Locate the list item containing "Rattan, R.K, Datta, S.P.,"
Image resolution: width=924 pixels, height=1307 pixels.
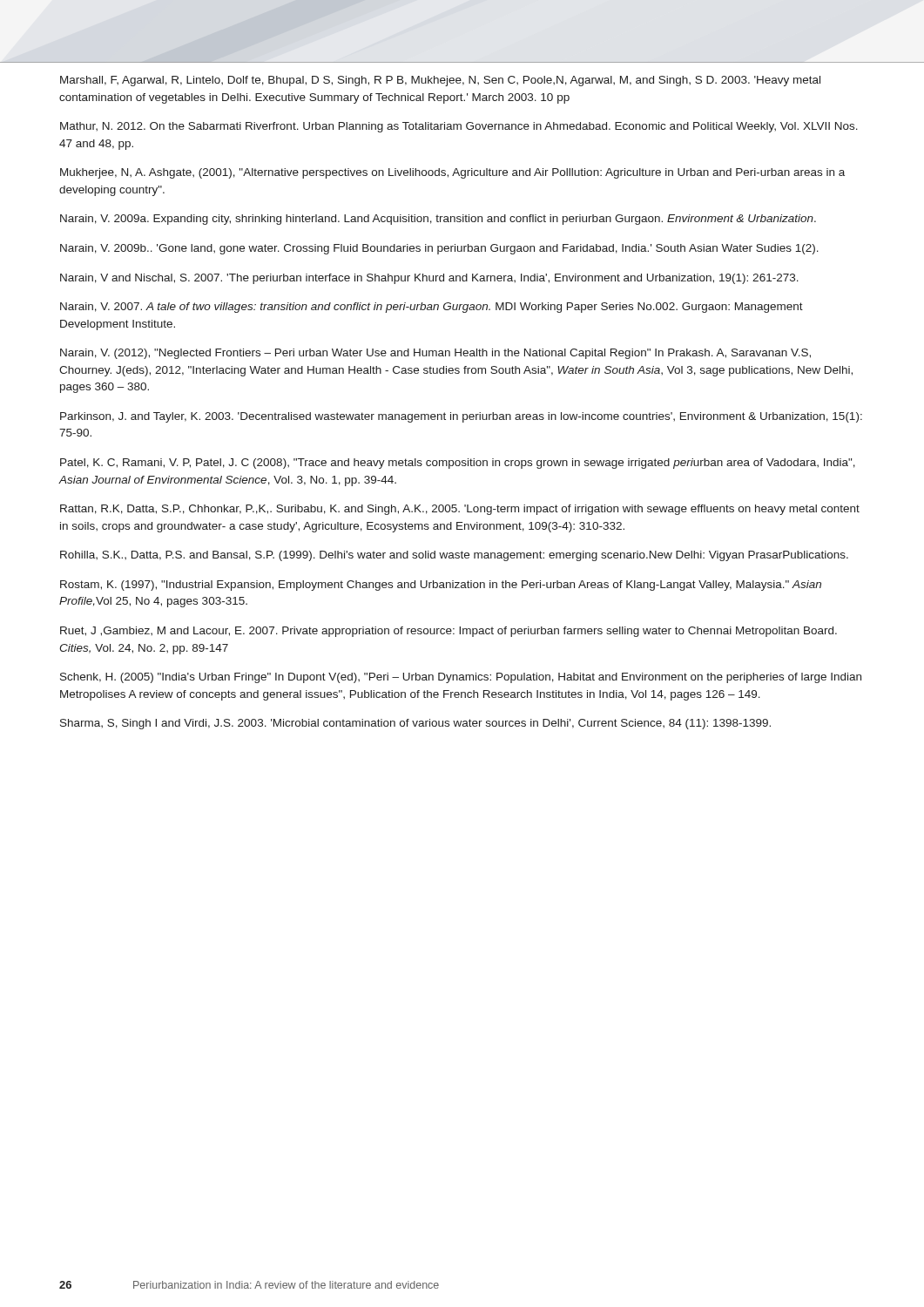[x=459, y=517]
